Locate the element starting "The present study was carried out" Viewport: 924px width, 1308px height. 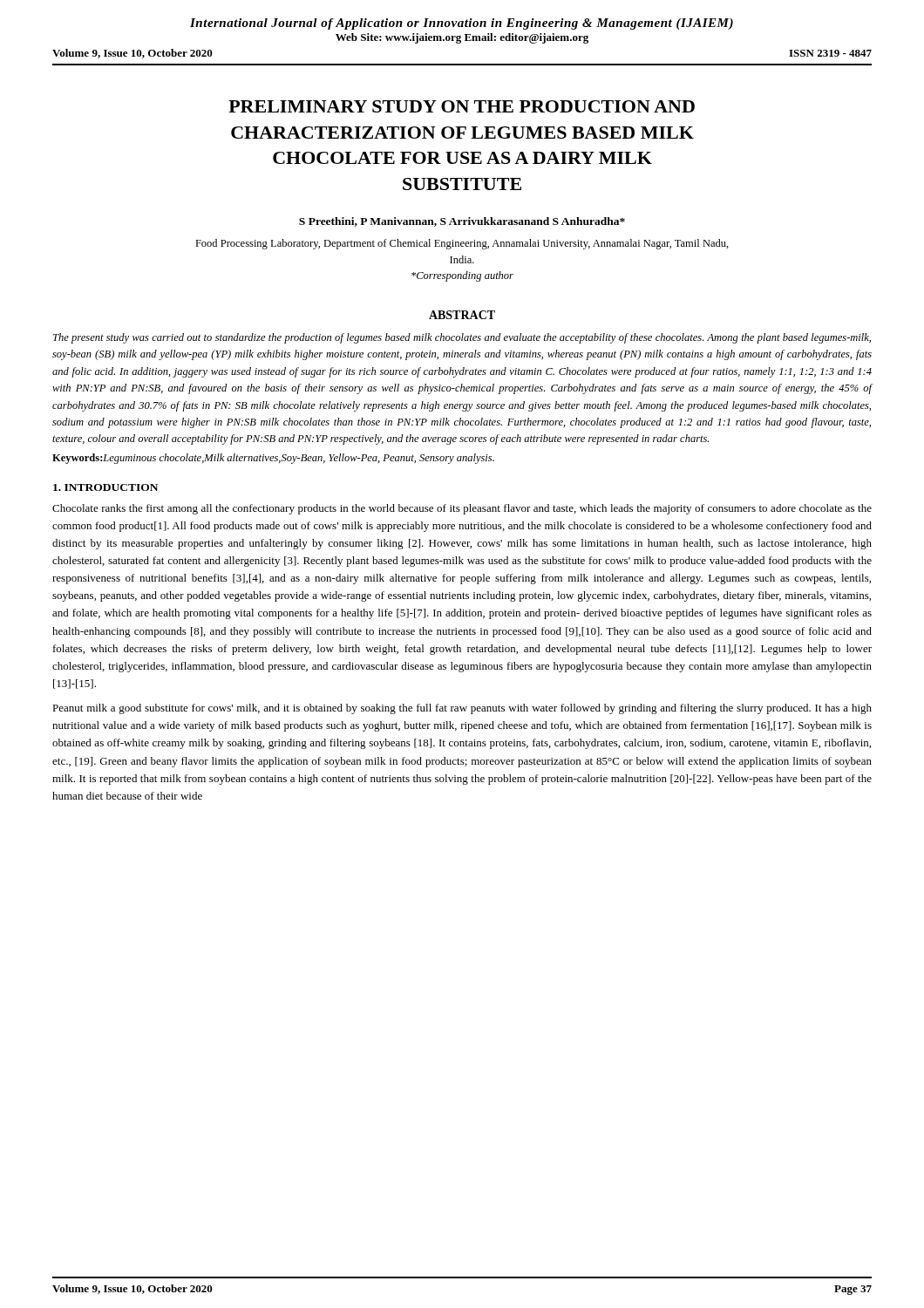click(x=462, y=388)
